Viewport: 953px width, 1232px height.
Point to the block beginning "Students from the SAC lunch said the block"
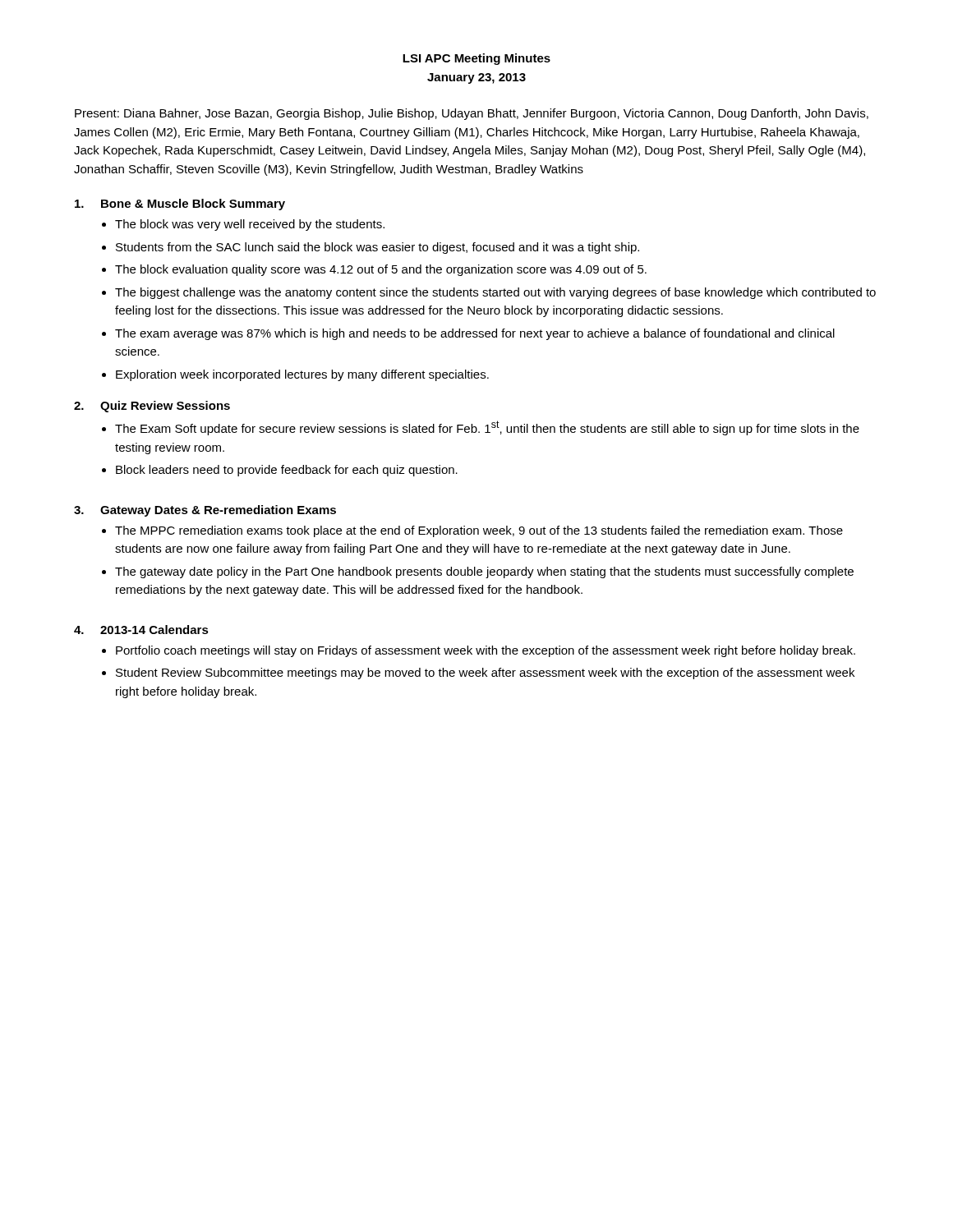pyautogui.click(x=378, y=246)
